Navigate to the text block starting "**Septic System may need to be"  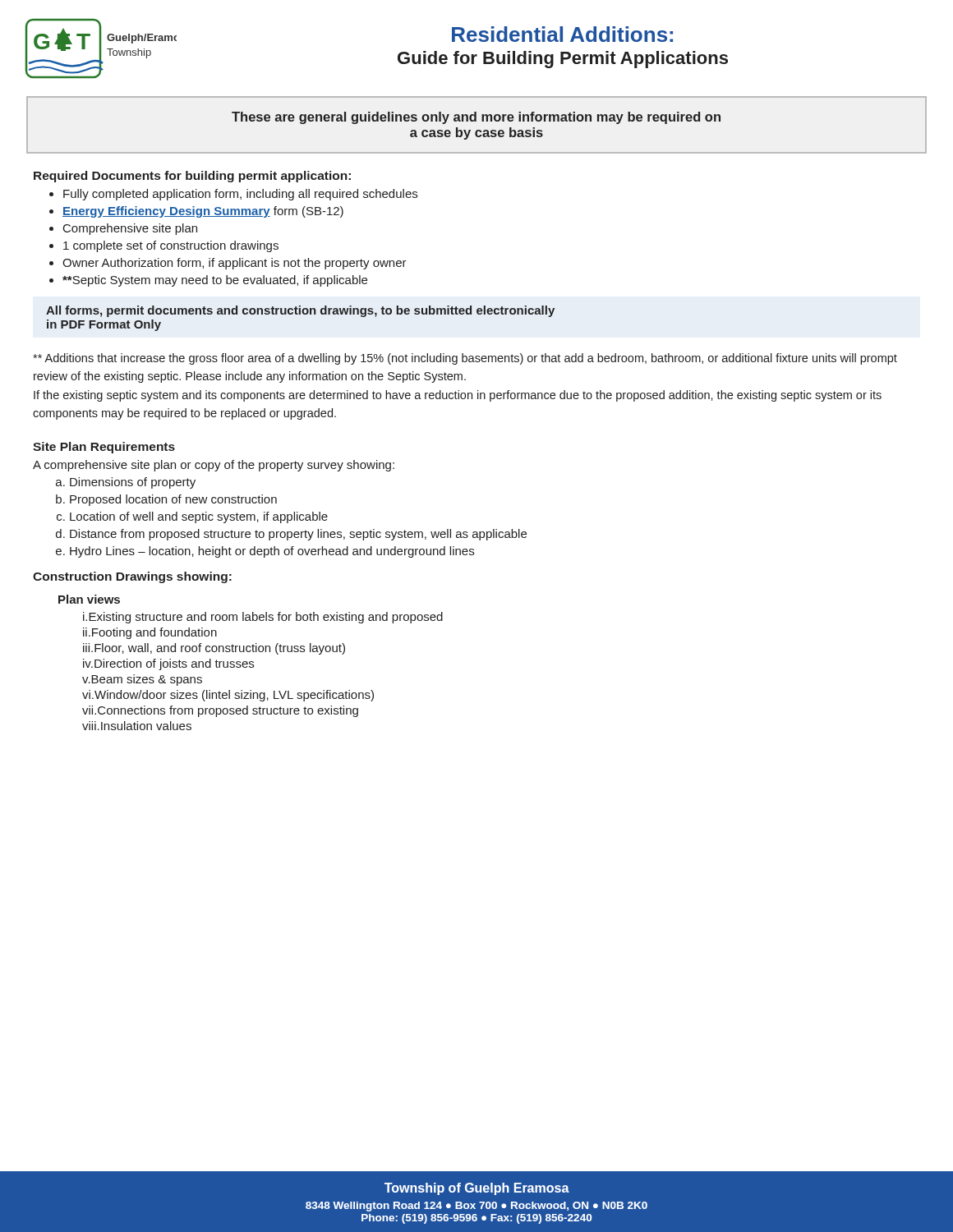point(215,280)
